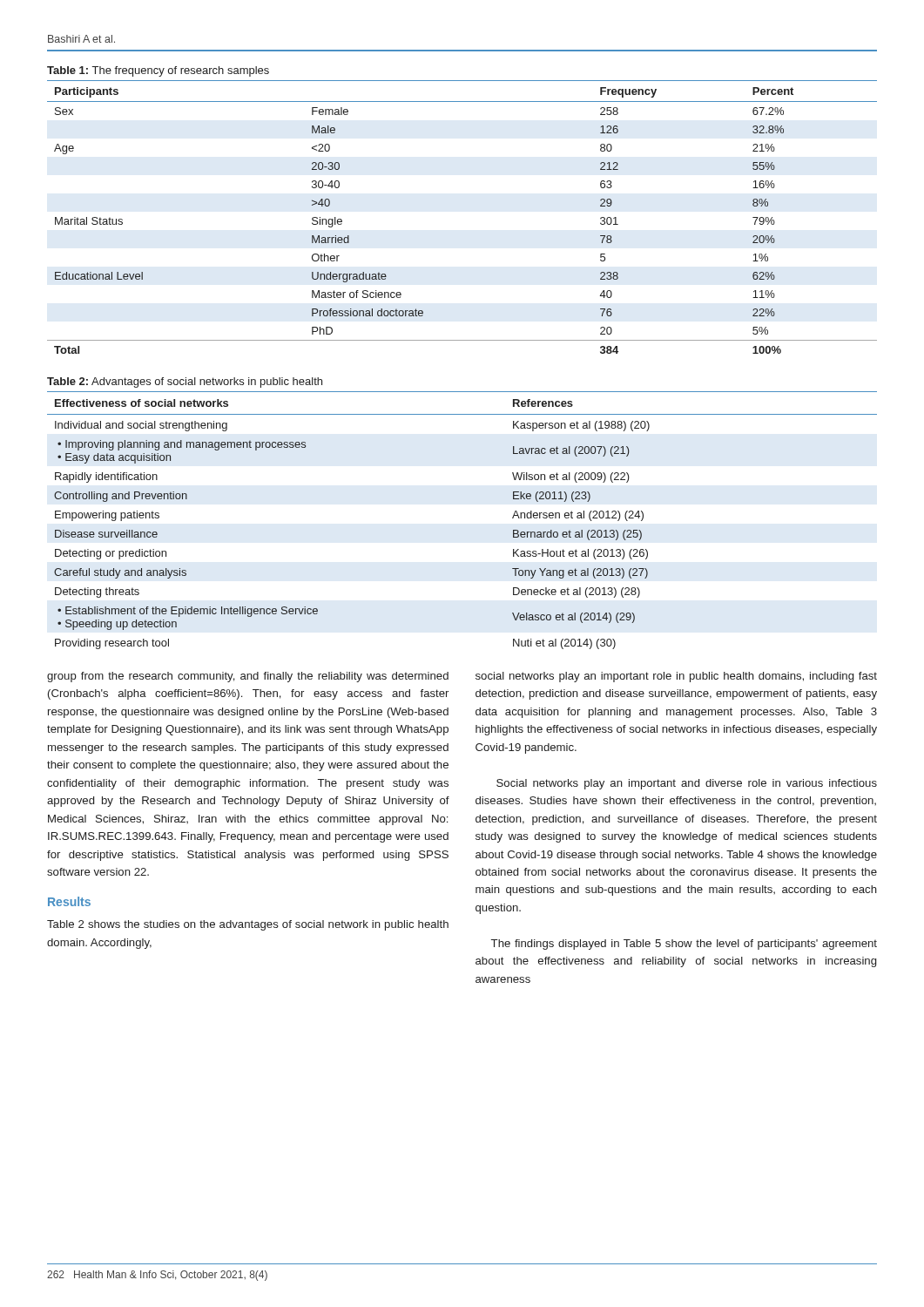The height and width of the screenshot is (1307, 924).
Task: Click on the table containing "Denecke et al"
Action: pos(462,521)
